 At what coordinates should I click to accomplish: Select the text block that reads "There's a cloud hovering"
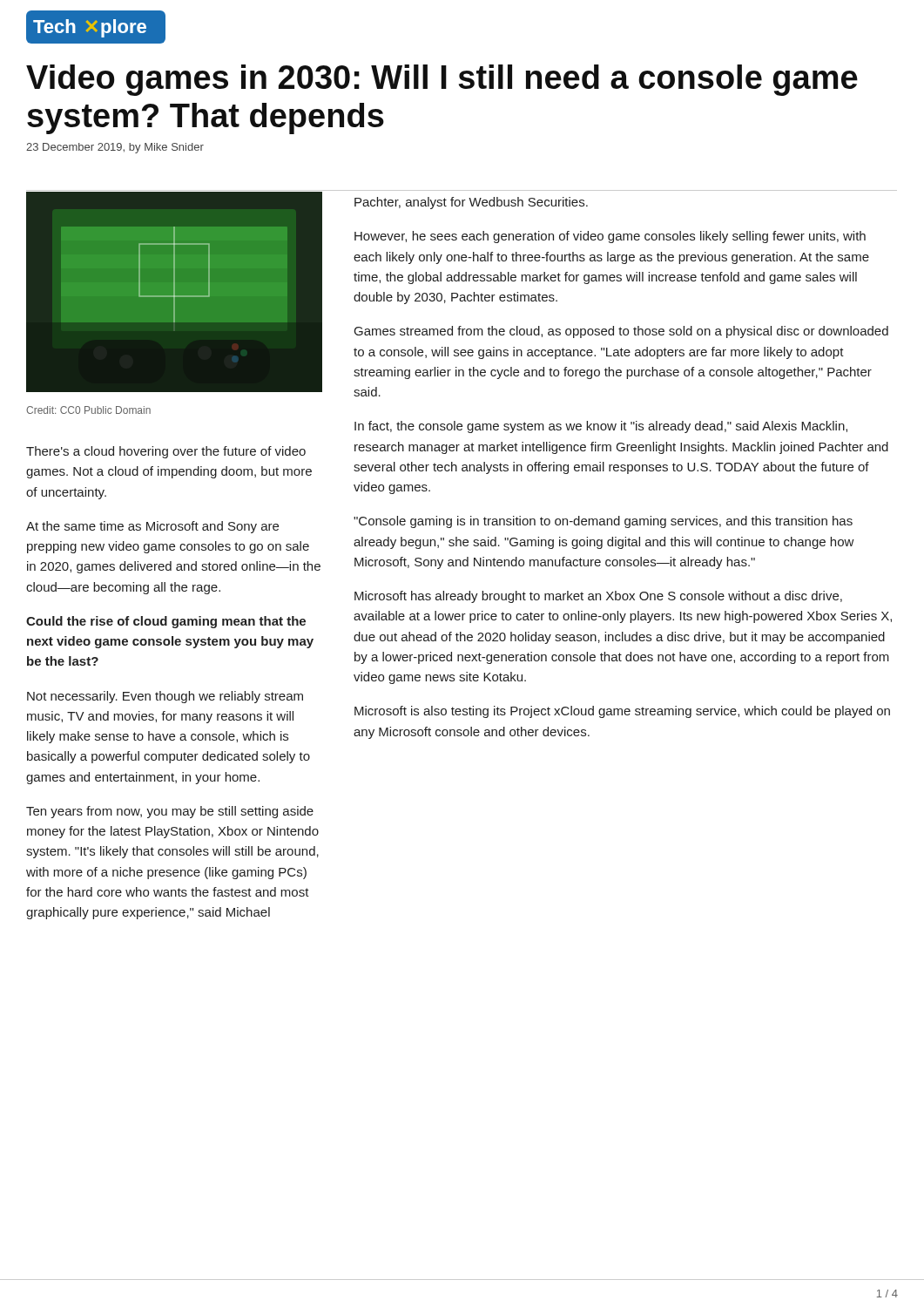click(x=174, y=471)
